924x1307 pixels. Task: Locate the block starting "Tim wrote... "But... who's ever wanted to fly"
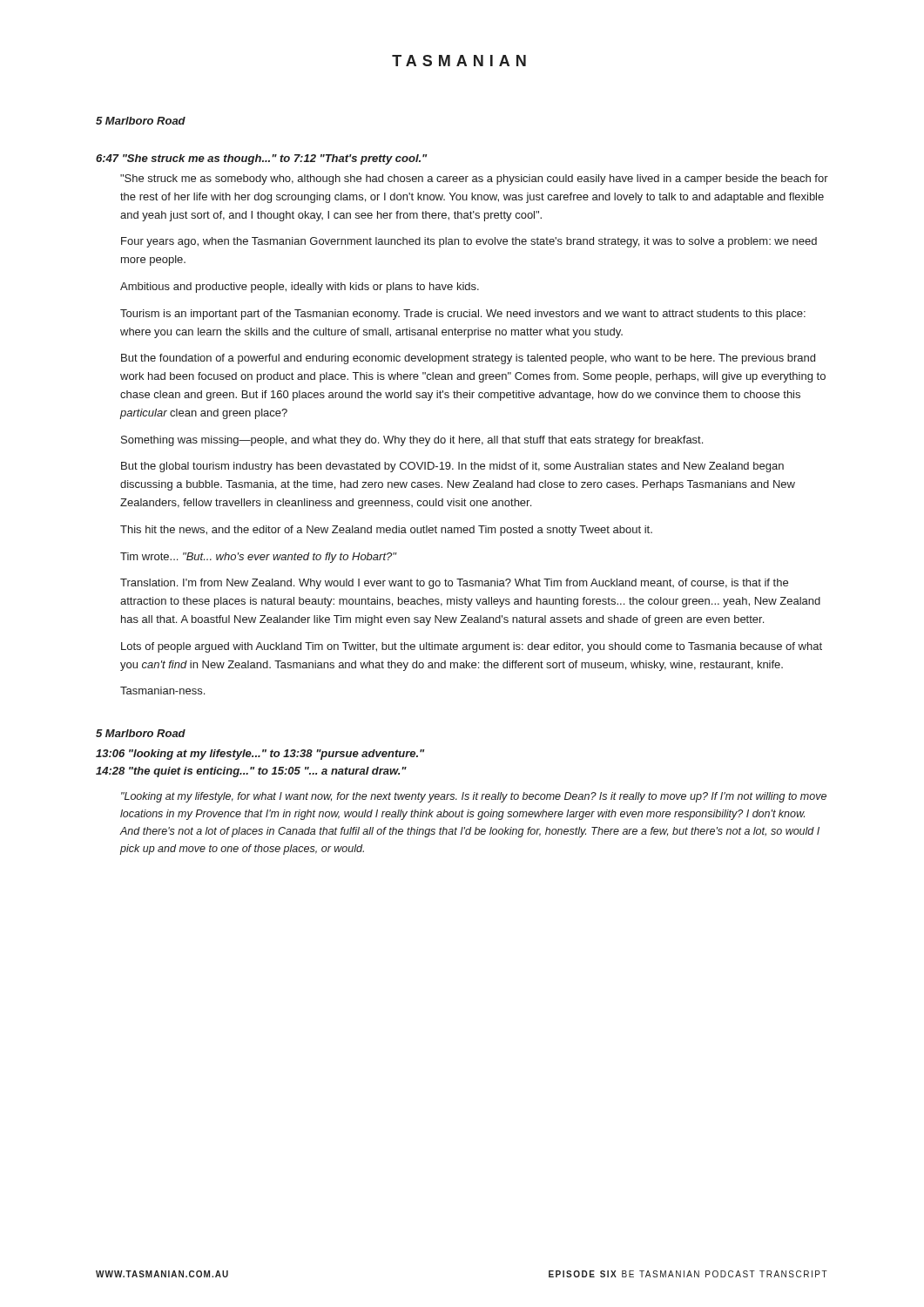tap(258, 556)
